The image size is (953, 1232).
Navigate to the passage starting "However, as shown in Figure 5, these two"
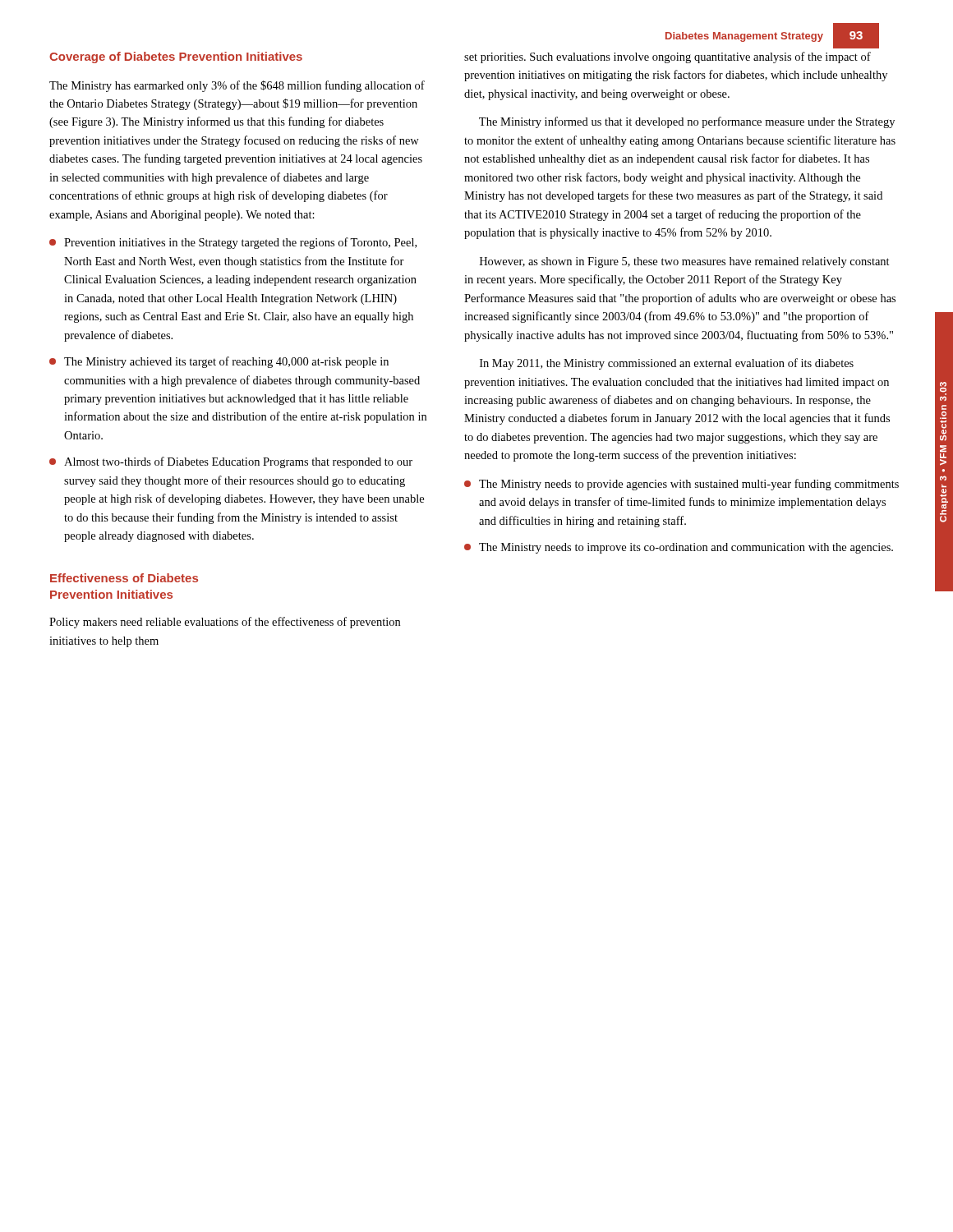680,298
